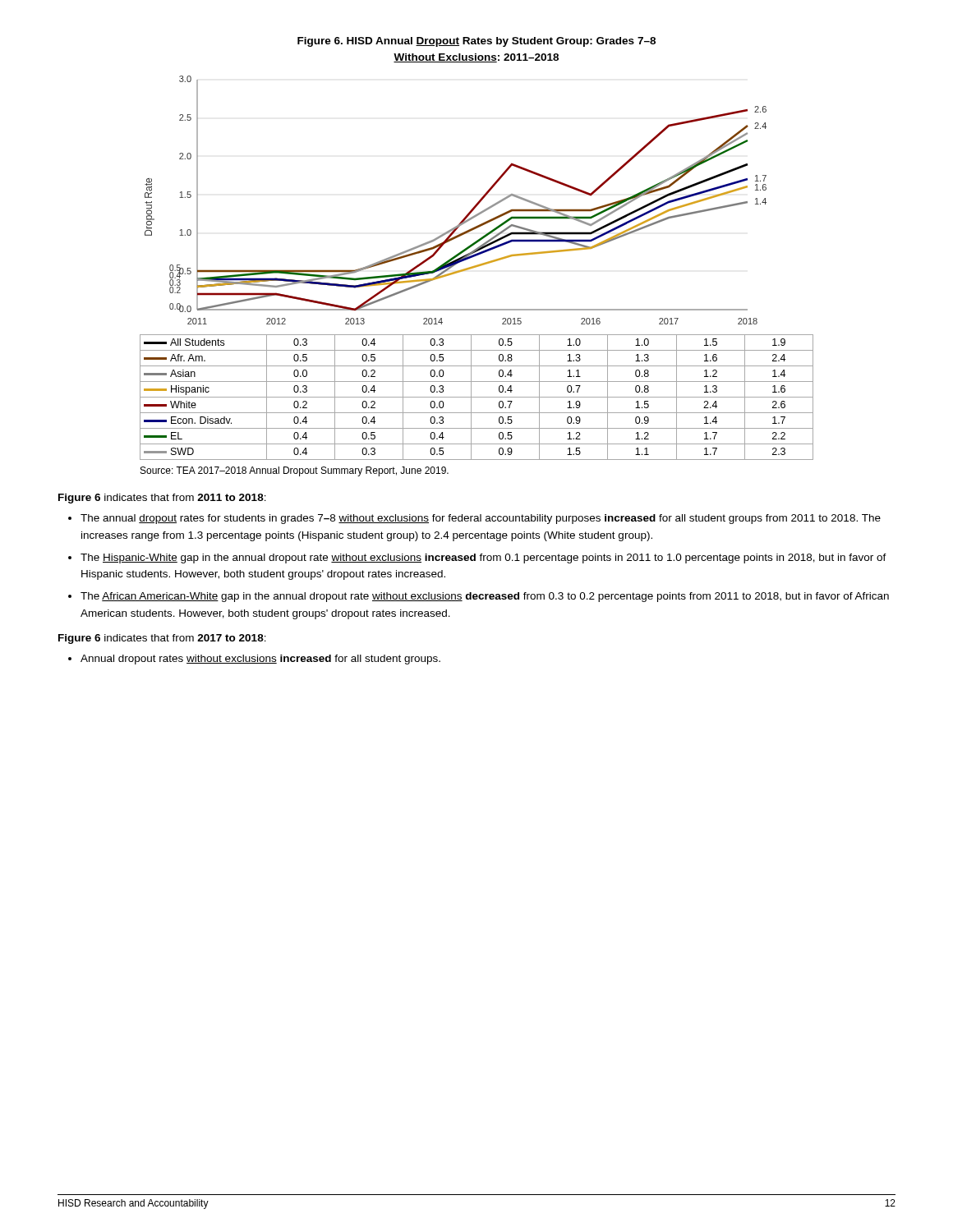
Task: Find the list item with the text "The annual dropout"
Action: coord(488,527)
